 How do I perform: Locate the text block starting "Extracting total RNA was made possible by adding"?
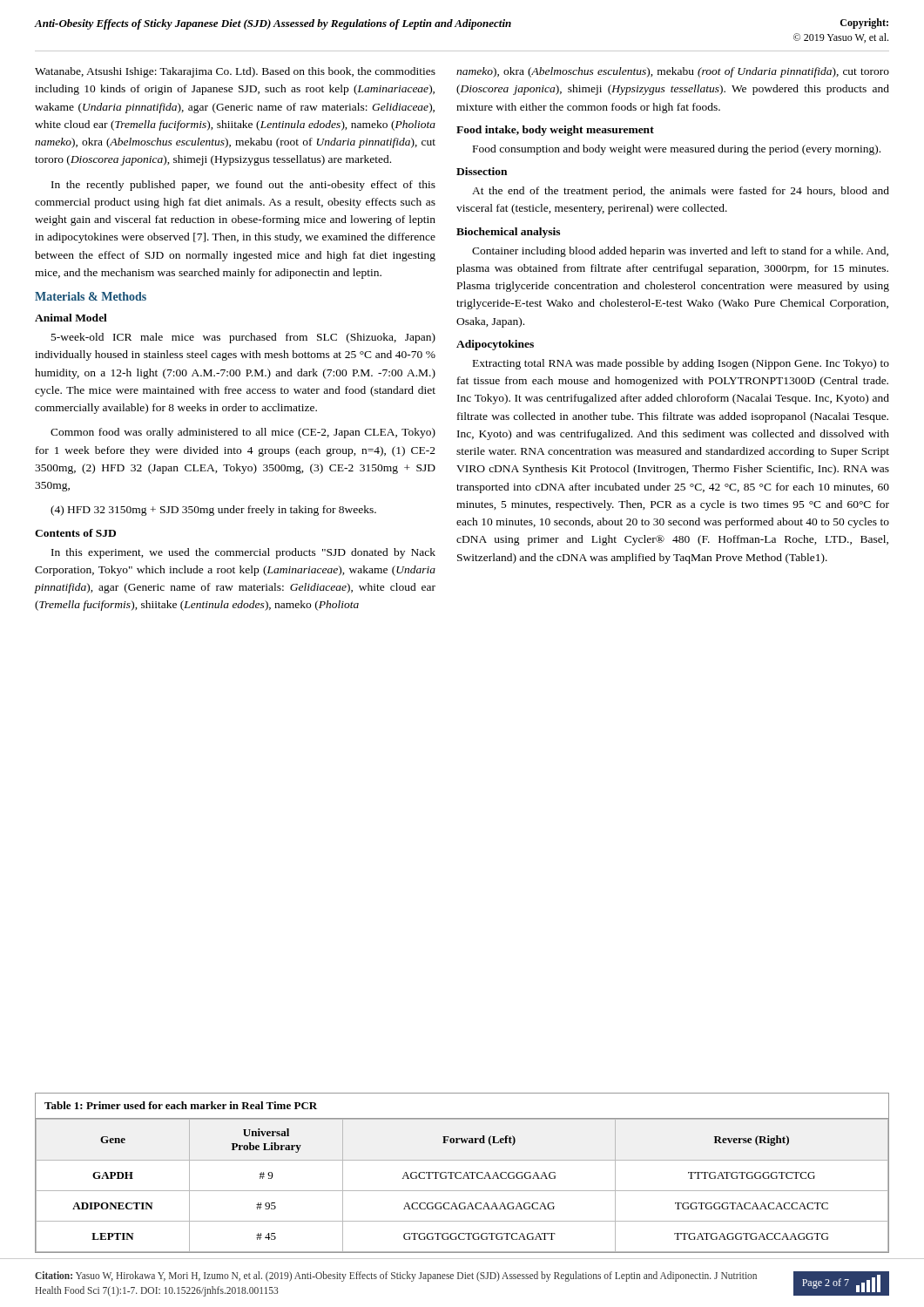(673, 460)
